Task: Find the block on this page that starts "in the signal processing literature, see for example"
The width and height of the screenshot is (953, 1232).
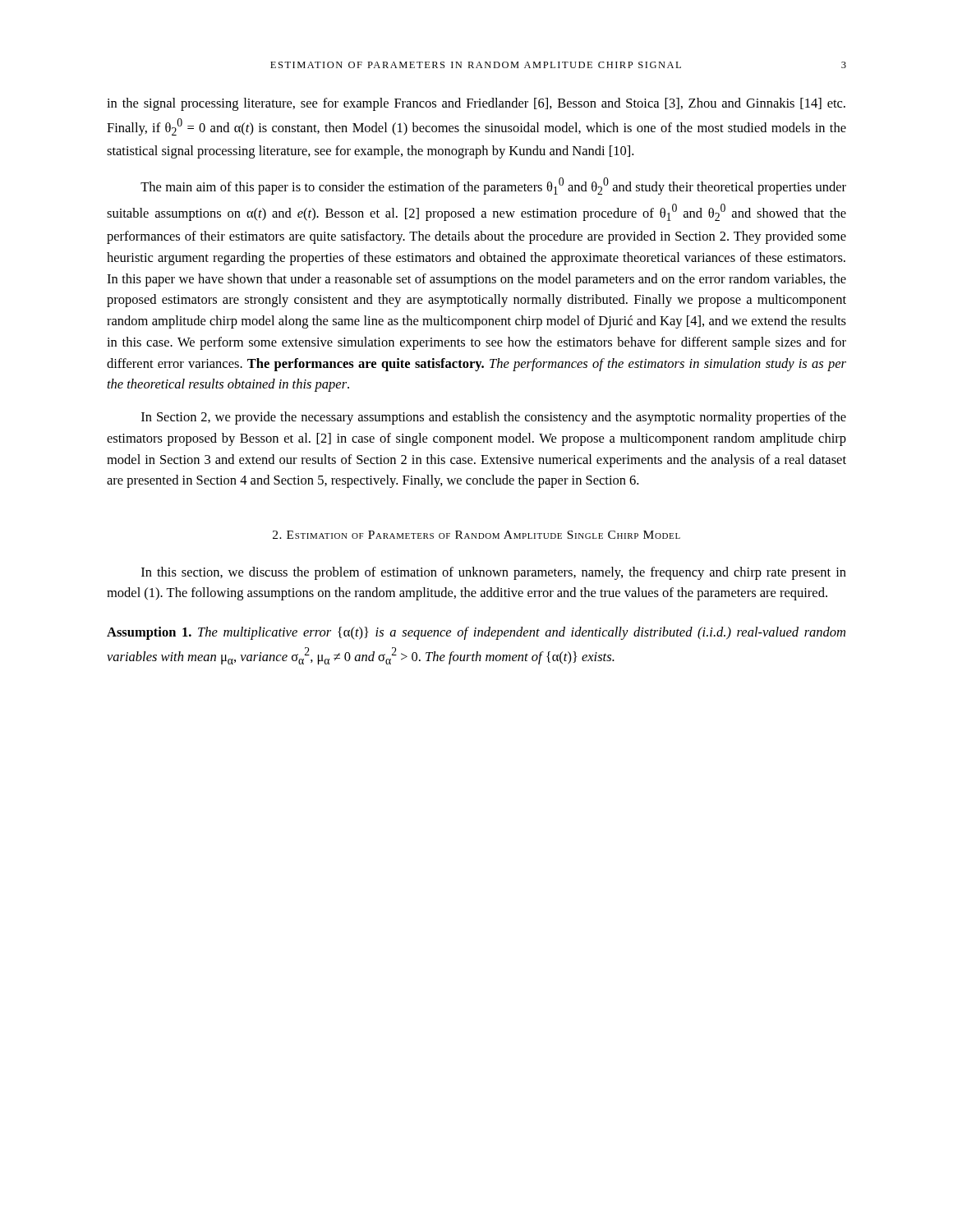Action: (476, 127)
